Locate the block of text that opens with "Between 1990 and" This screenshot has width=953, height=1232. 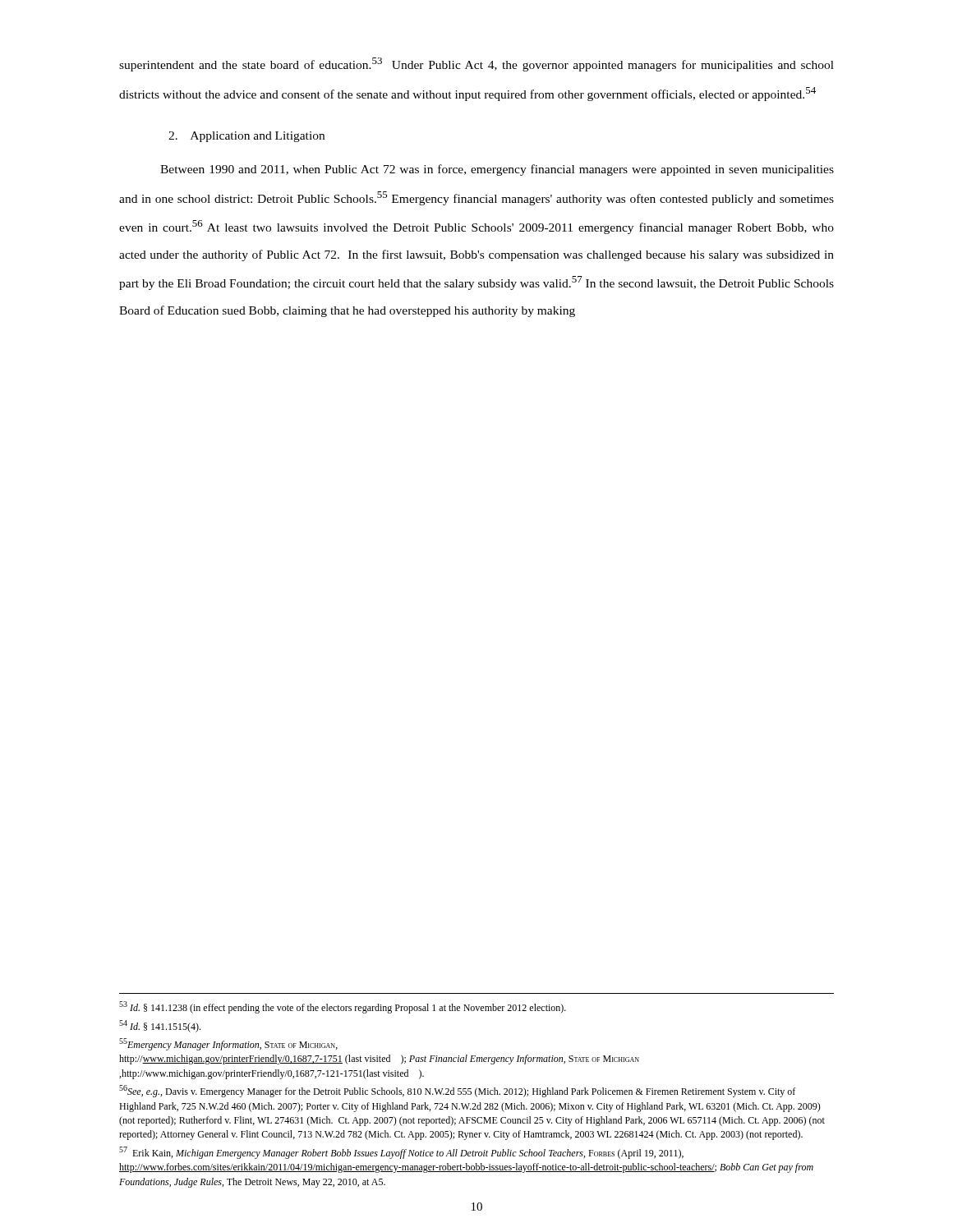476,240
